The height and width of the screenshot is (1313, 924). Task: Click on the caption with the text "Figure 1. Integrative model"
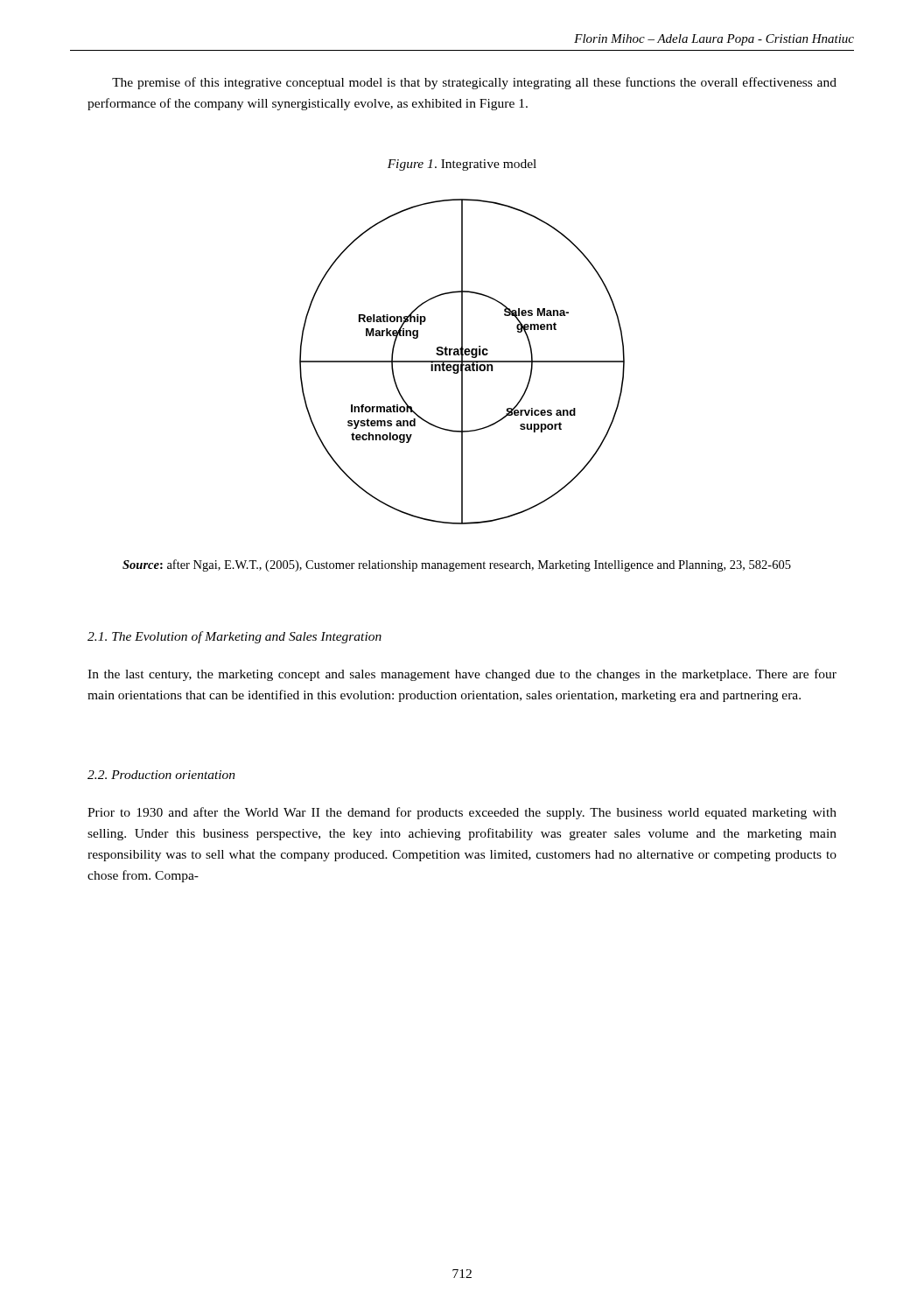[462, 163]
